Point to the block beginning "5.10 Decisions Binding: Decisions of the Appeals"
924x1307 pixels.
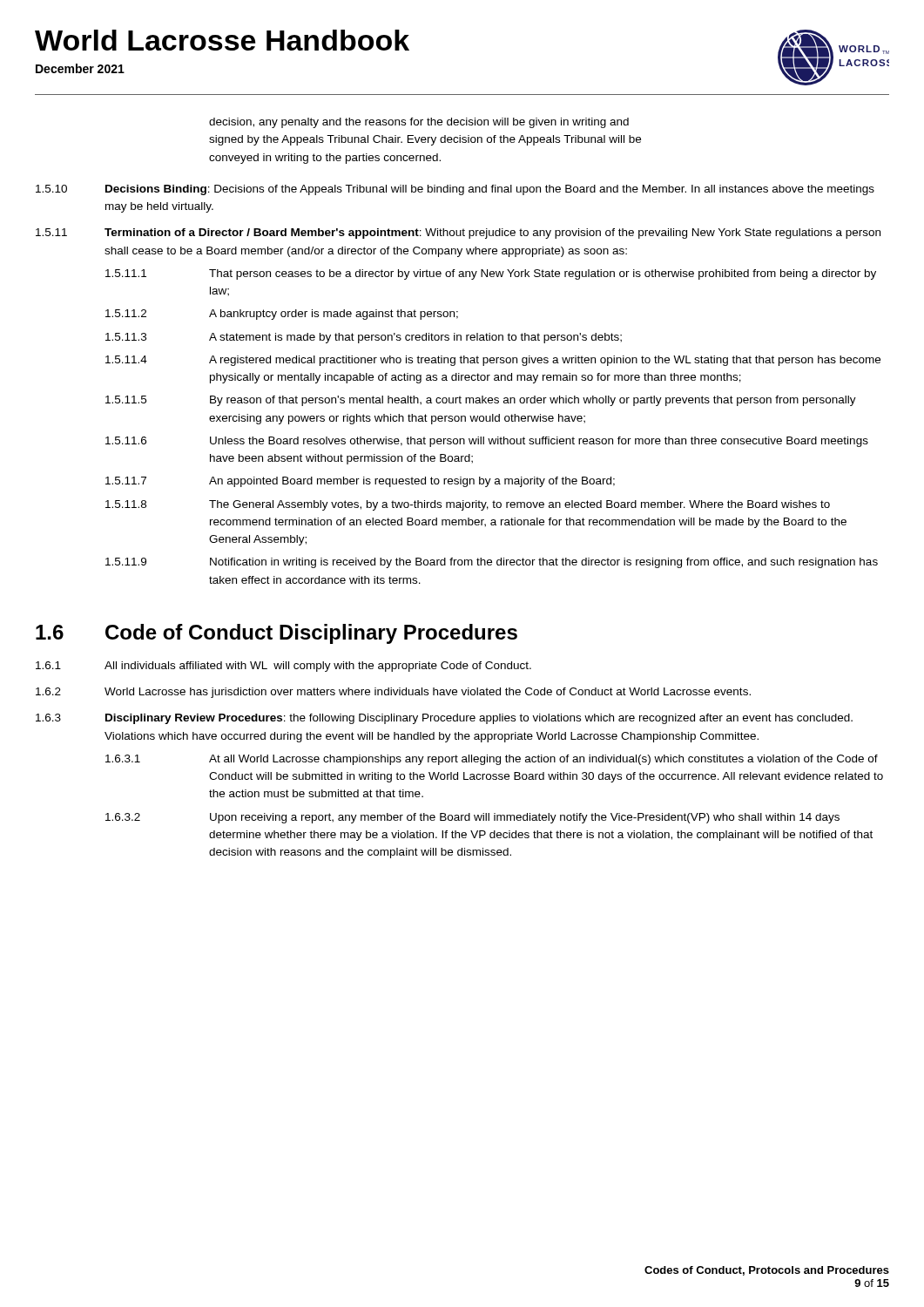[462, 198]
